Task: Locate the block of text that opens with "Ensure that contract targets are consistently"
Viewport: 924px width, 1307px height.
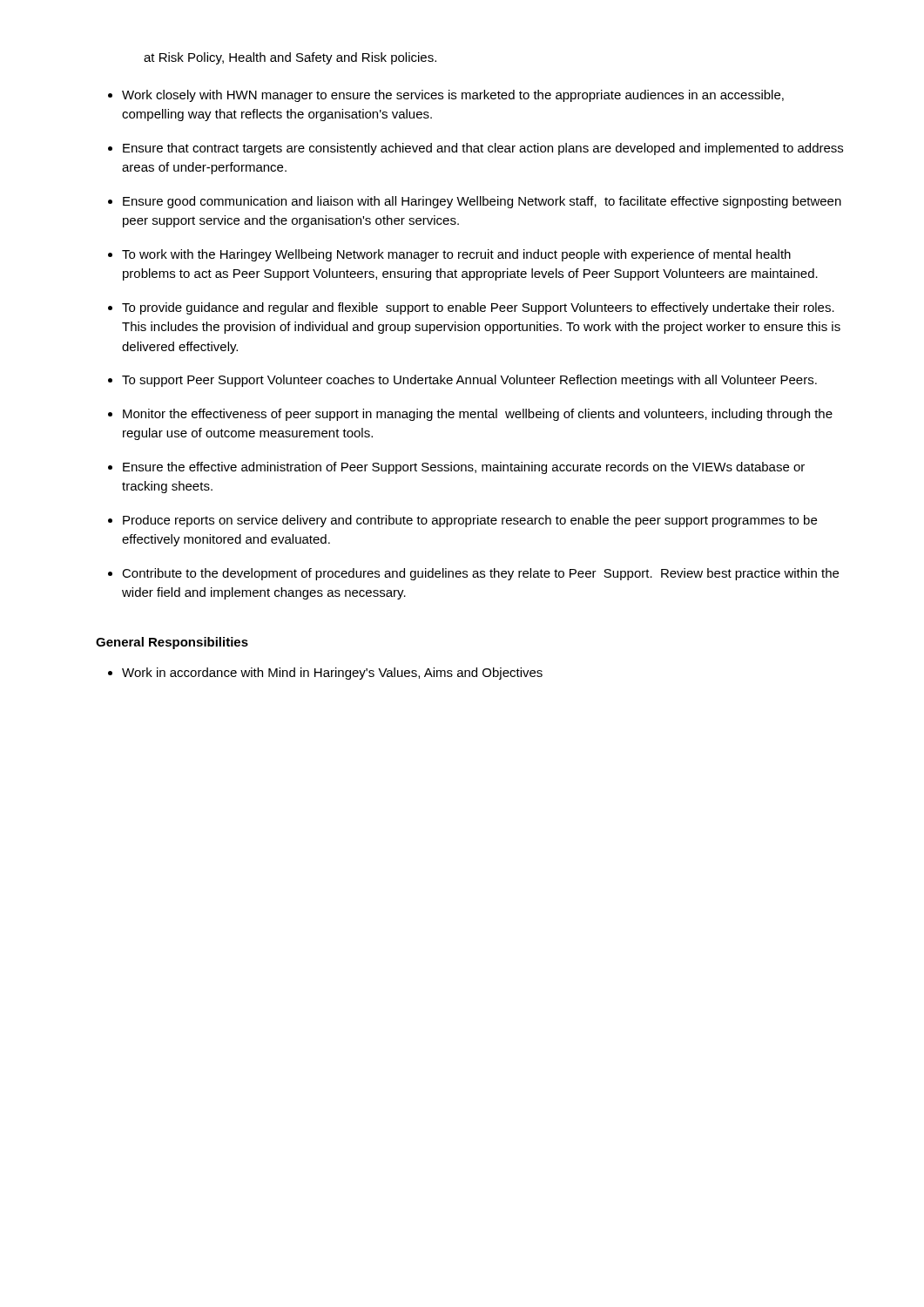Action: pos(483,158)
